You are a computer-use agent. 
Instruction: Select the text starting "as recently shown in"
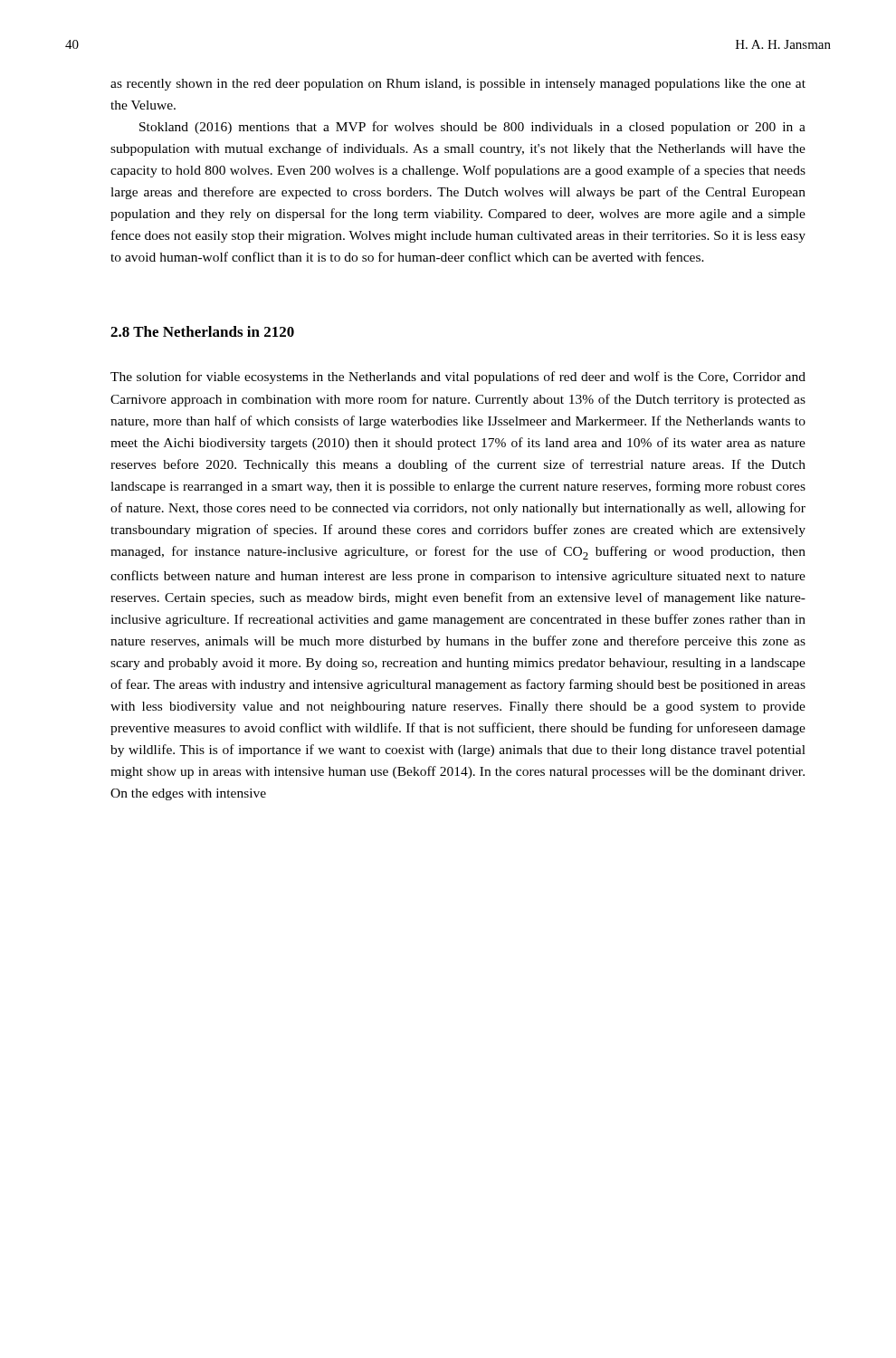click(x=458, y=94)
